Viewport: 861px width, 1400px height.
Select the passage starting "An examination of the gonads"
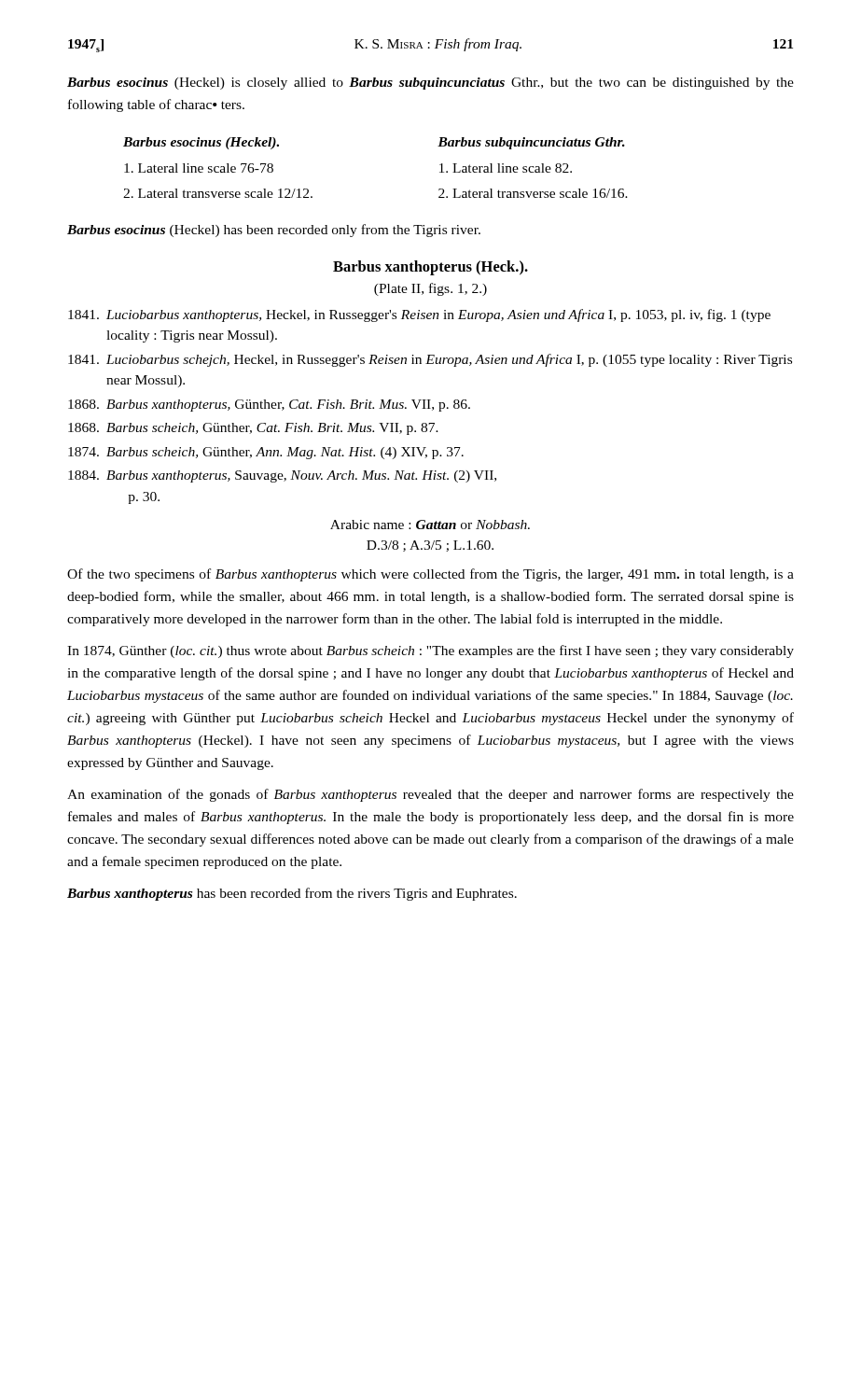[430, 828]
